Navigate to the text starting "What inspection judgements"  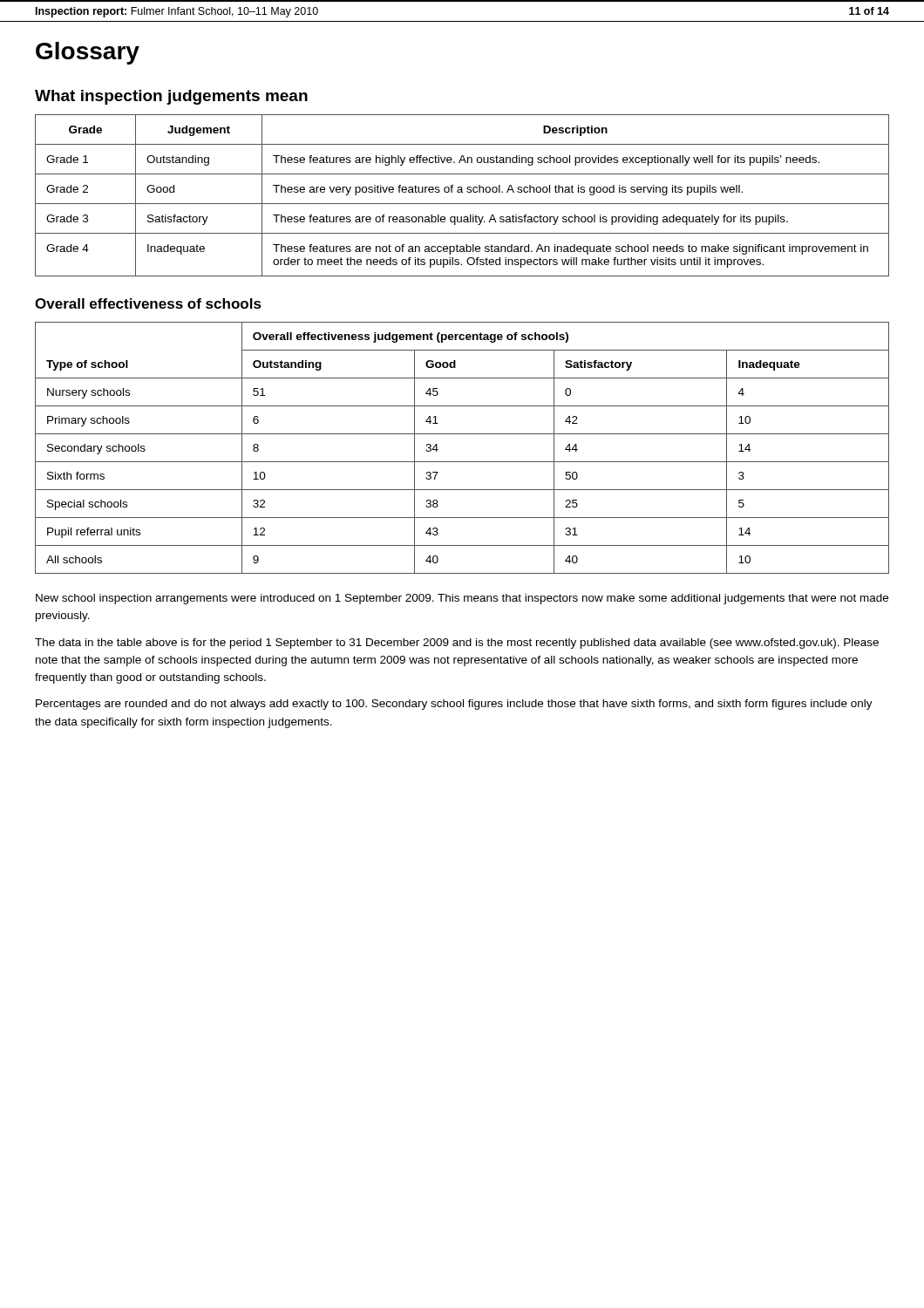click(171, 95)
